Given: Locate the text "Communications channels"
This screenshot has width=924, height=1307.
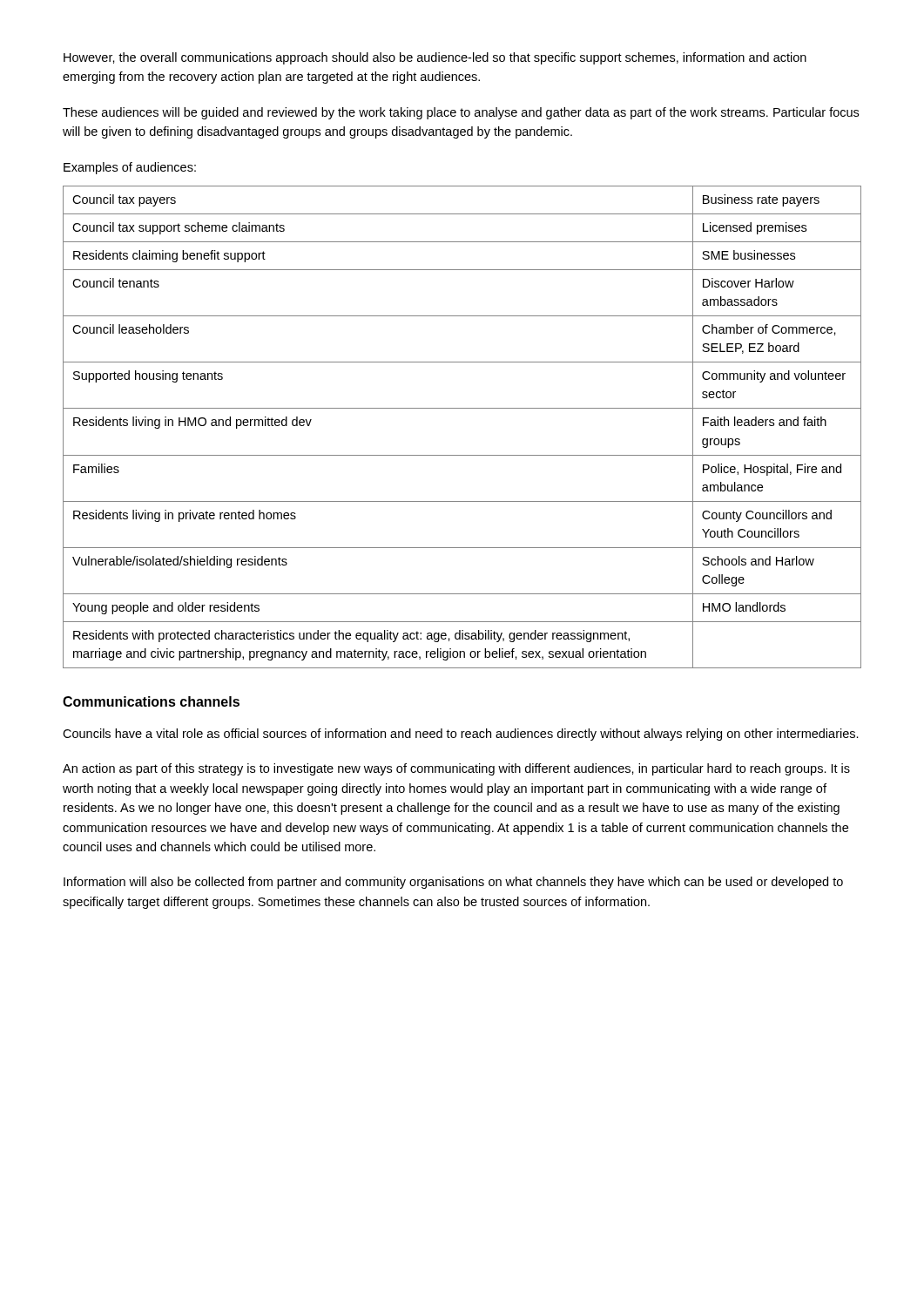Looking at the screenshot, I should click(151, 702).
